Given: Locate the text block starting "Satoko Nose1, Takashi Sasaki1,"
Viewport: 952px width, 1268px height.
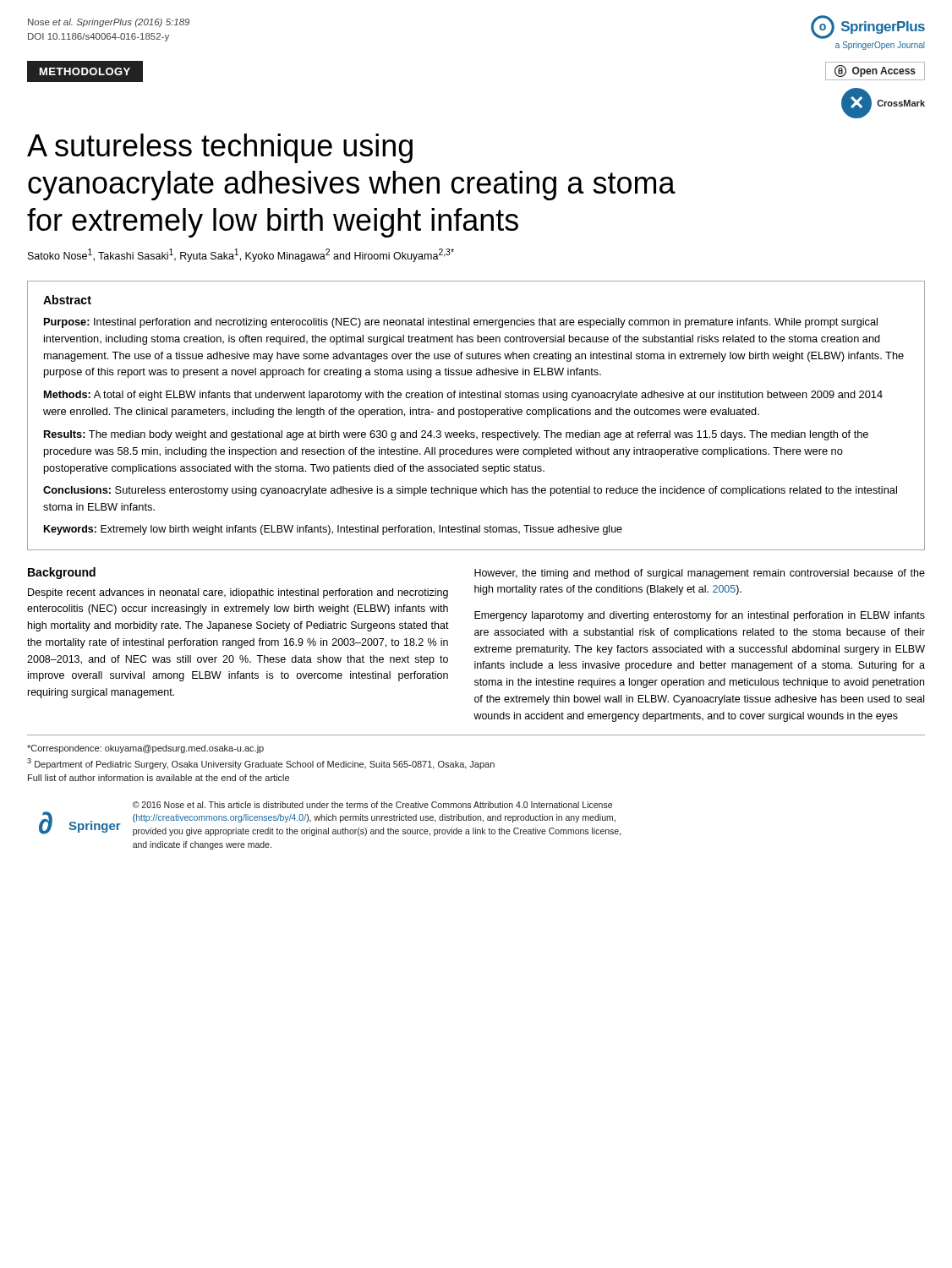Looking at the screenshot, I should 241,255.
